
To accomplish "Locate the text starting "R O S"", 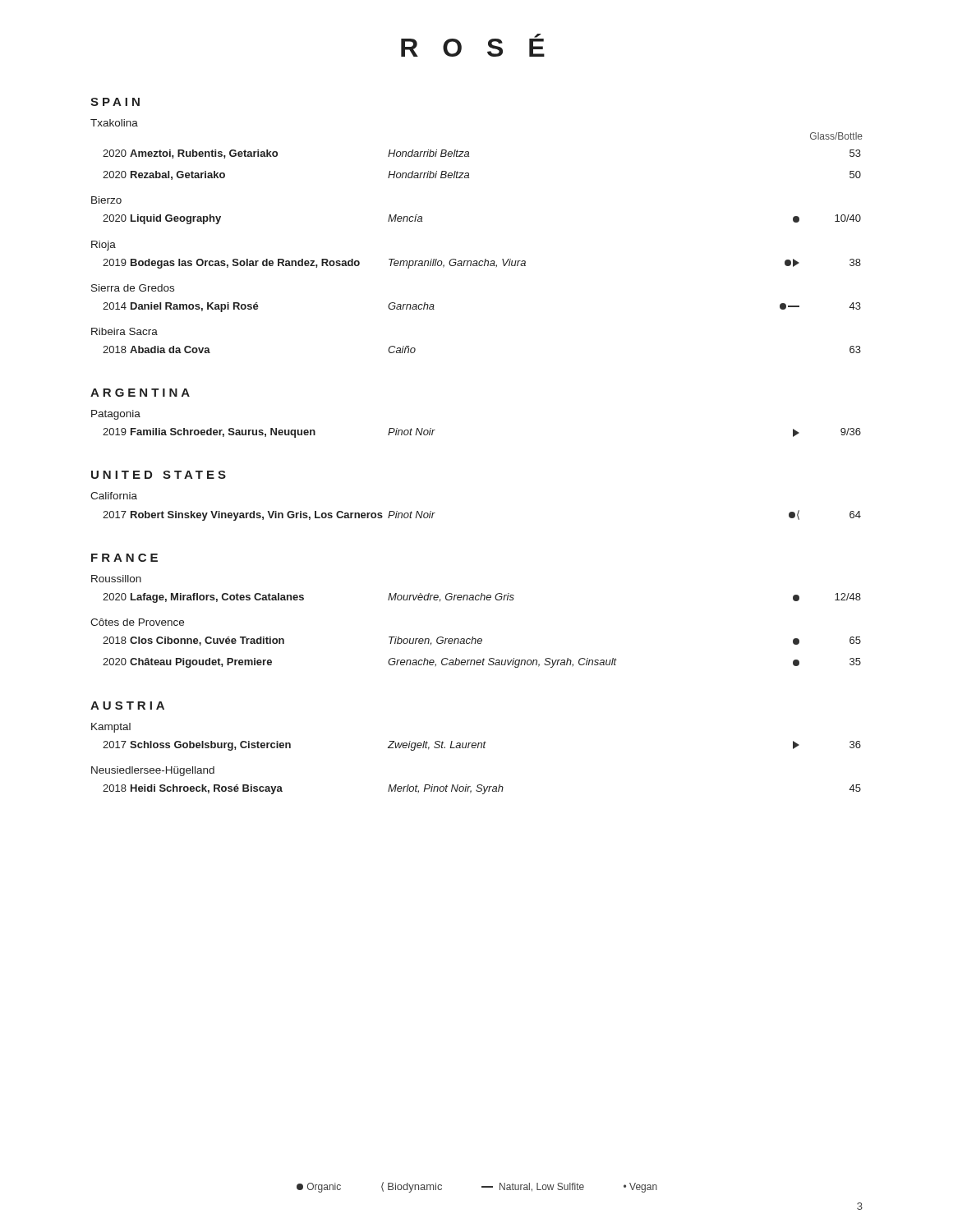I will tap(476, 48).
